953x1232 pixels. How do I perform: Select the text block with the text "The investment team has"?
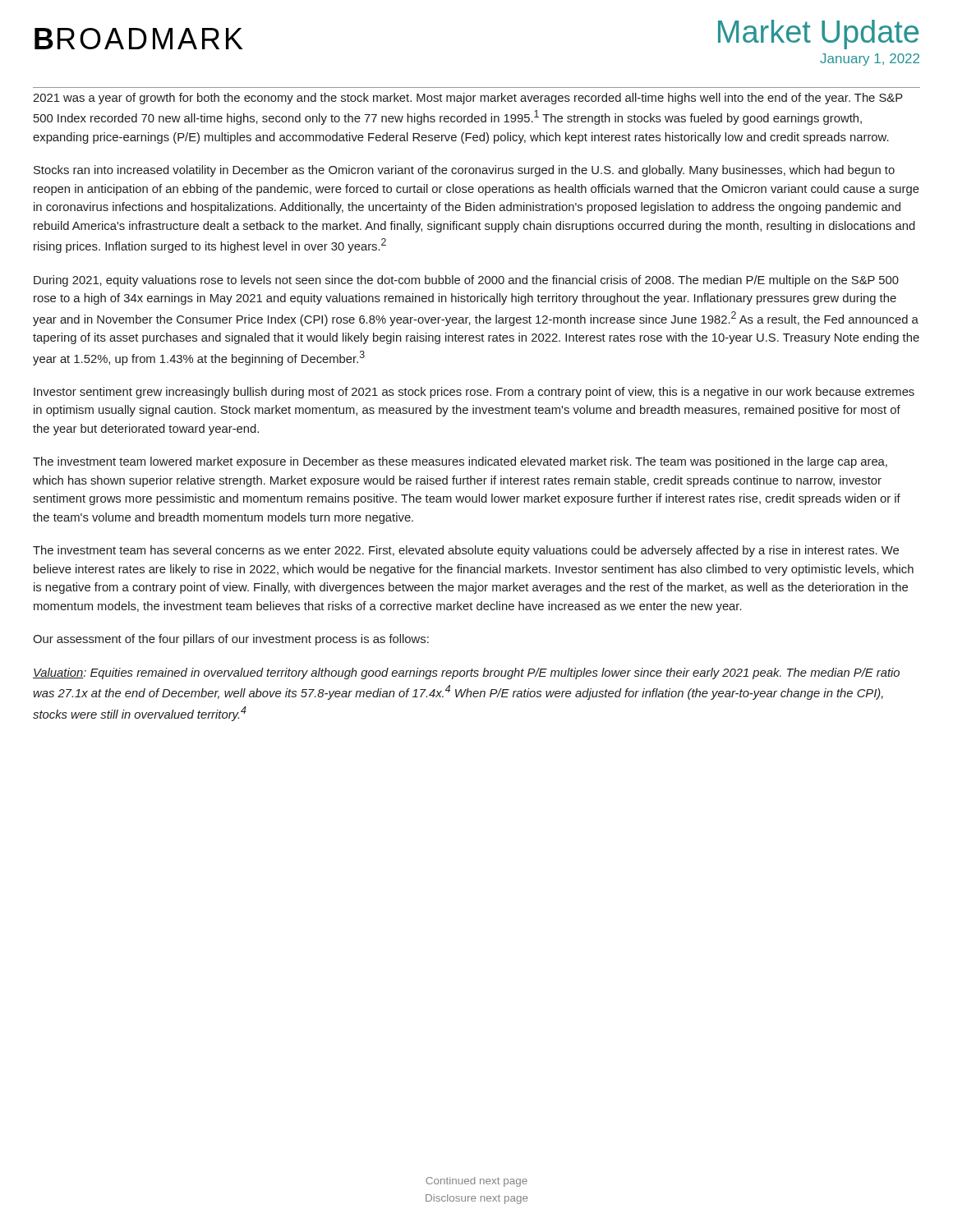pyautogui.click(x=473, y=578)
